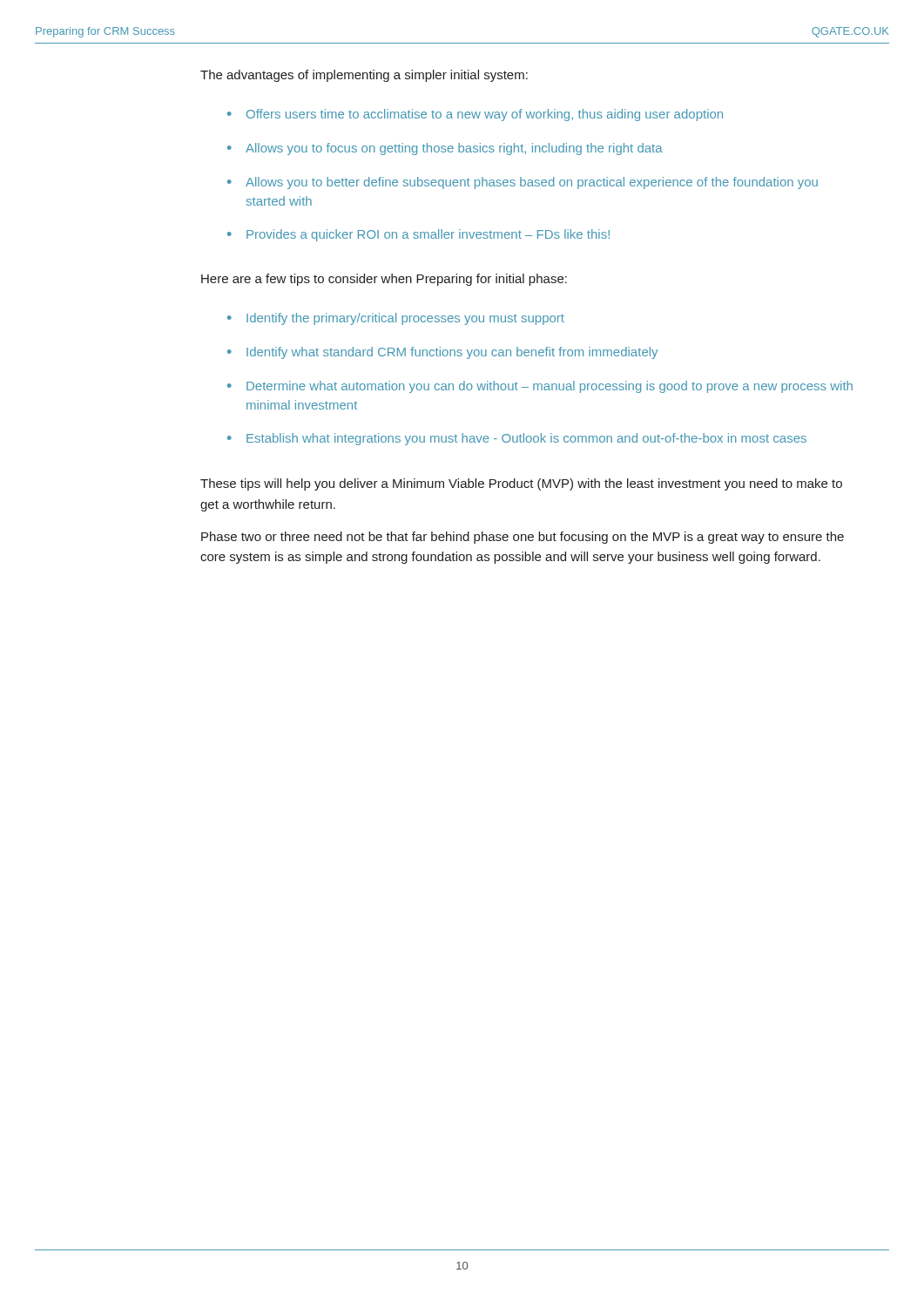924x1307 pixels.
Task: Navigate to the text block starting "• Establish what integrations you must have -"
Action: point(517,439)
